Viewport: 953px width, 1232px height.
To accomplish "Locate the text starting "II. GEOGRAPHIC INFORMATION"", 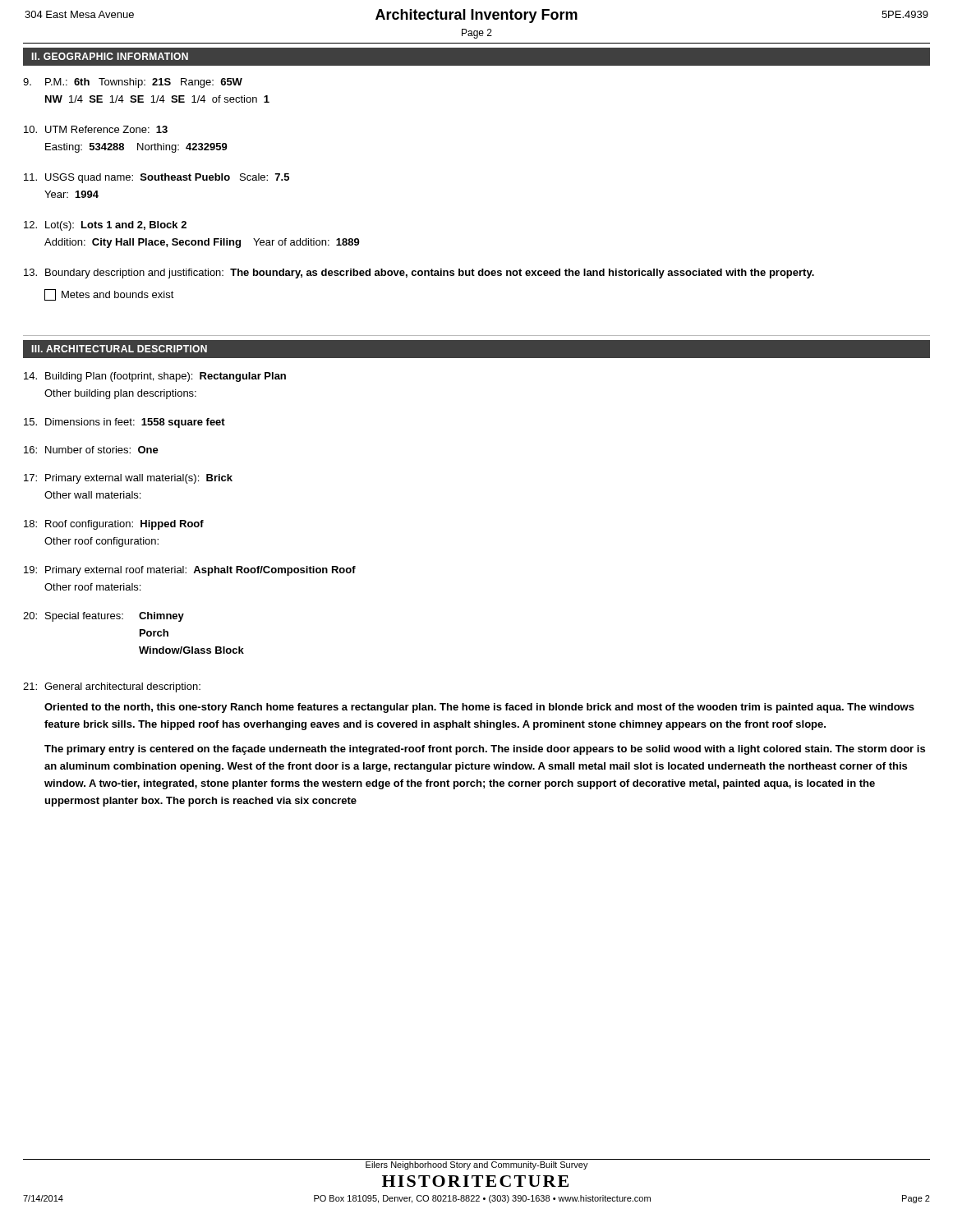I will [476, 57].
